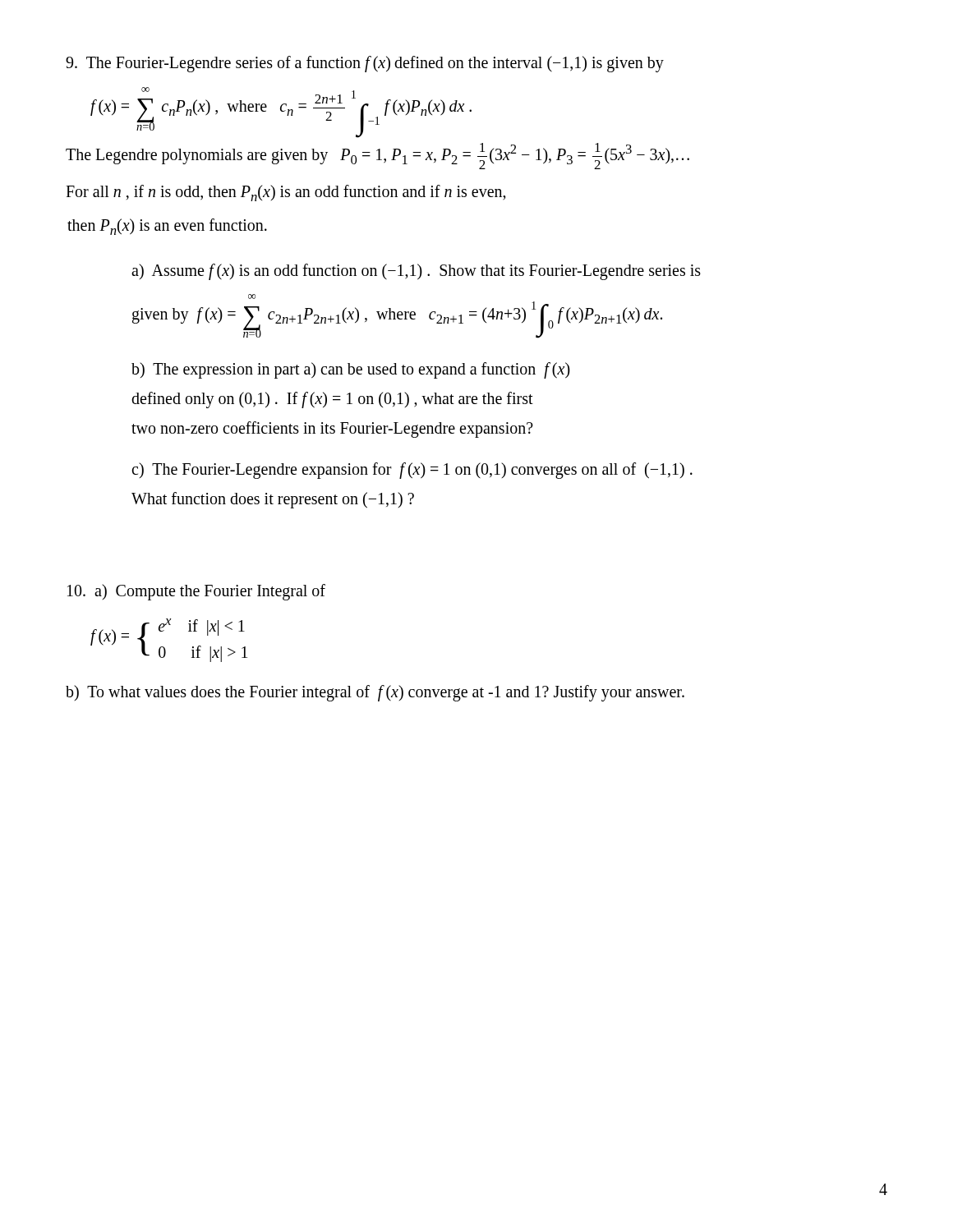The image size is (953, 1232).
Task: Locate the text block starting "a) Assume f (x) is an odd function"
Action: [416, 270]
